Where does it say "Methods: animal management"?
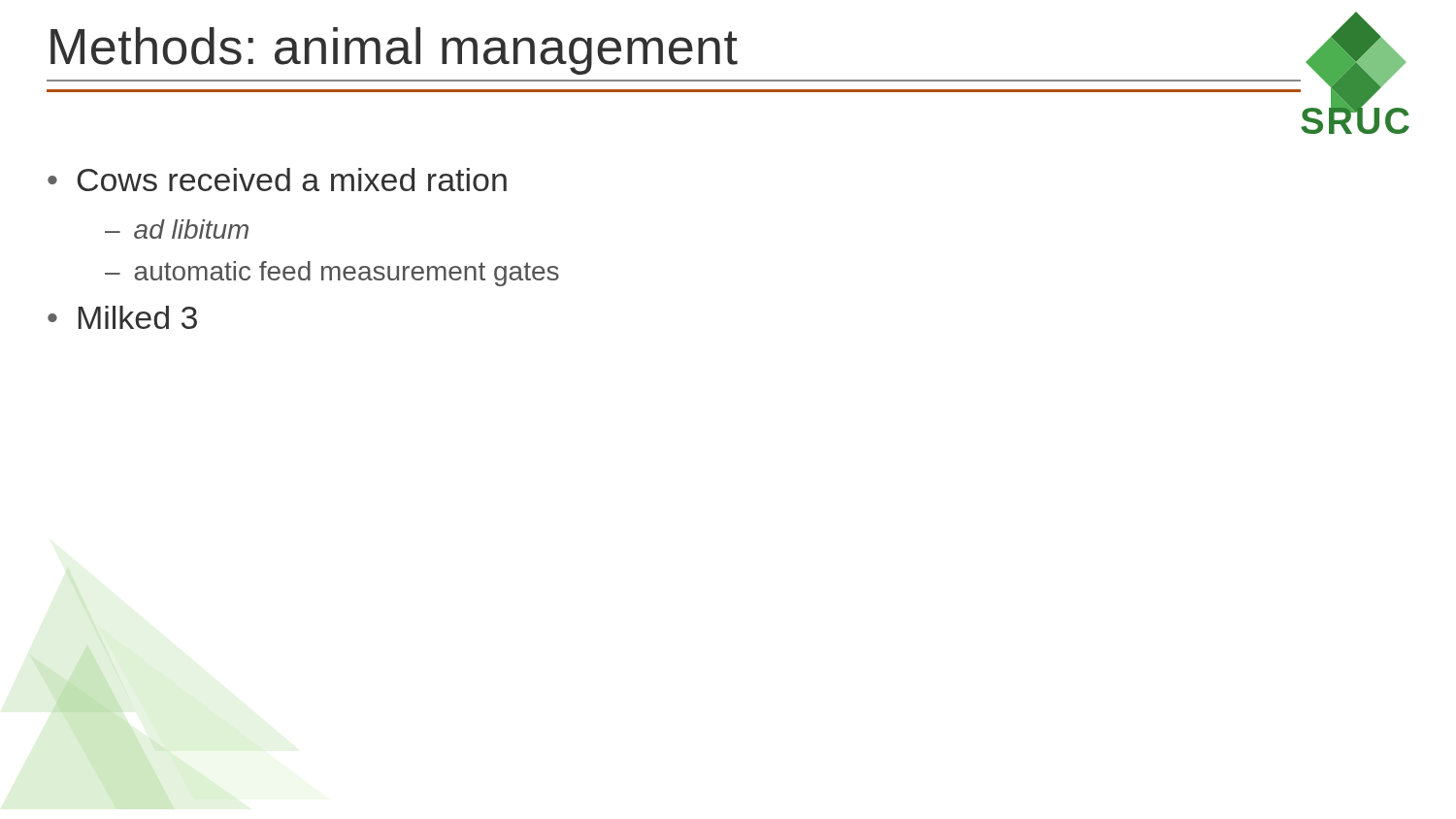Image resolution: width=1456 pixels, height=819 pixels. (x=392, y=47)
